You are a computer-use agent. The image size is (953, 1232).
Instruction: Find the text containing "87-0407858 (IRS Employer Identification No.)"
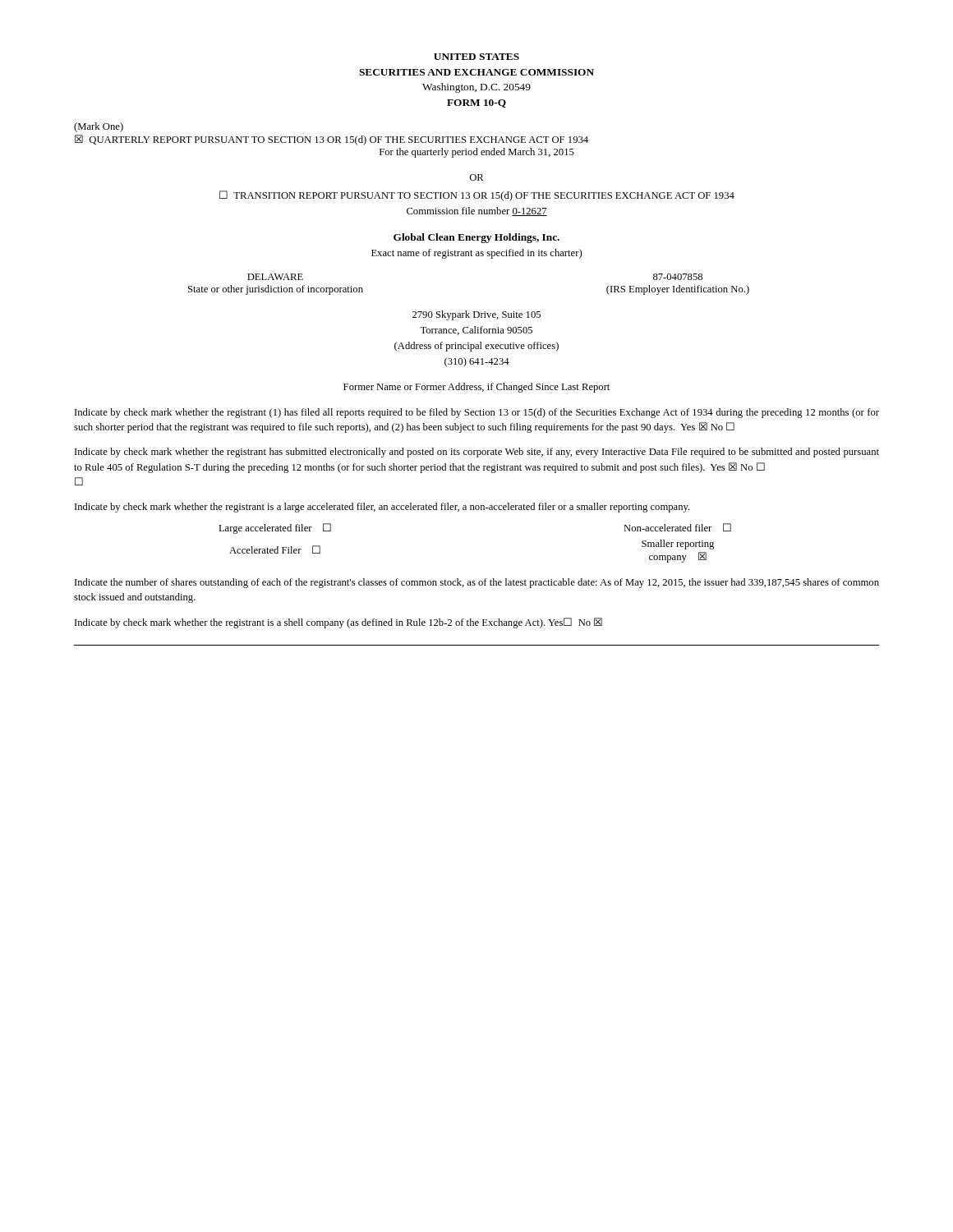click(678, 283)
